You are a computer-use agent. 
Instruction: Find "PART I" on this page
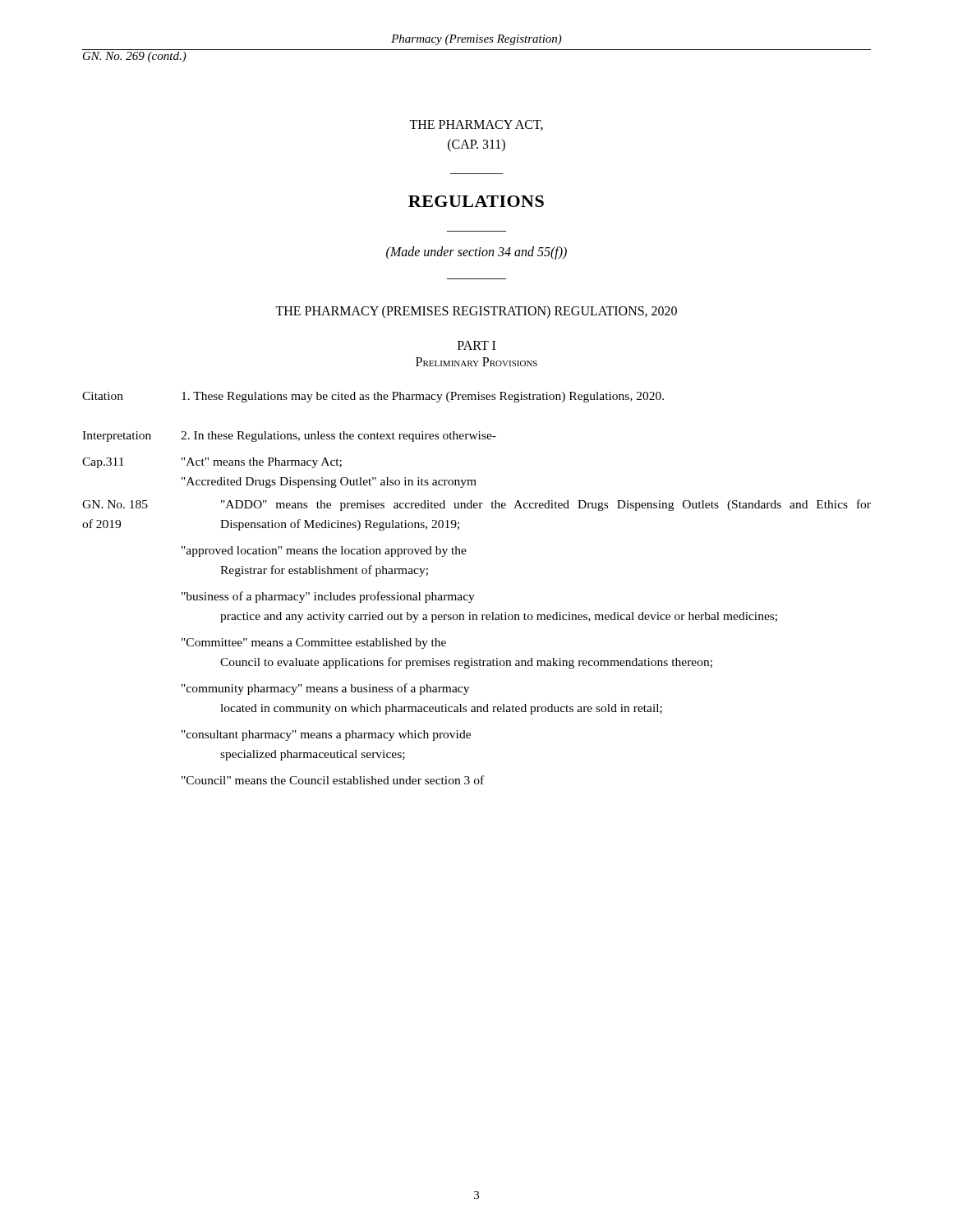tap(476, 345)
